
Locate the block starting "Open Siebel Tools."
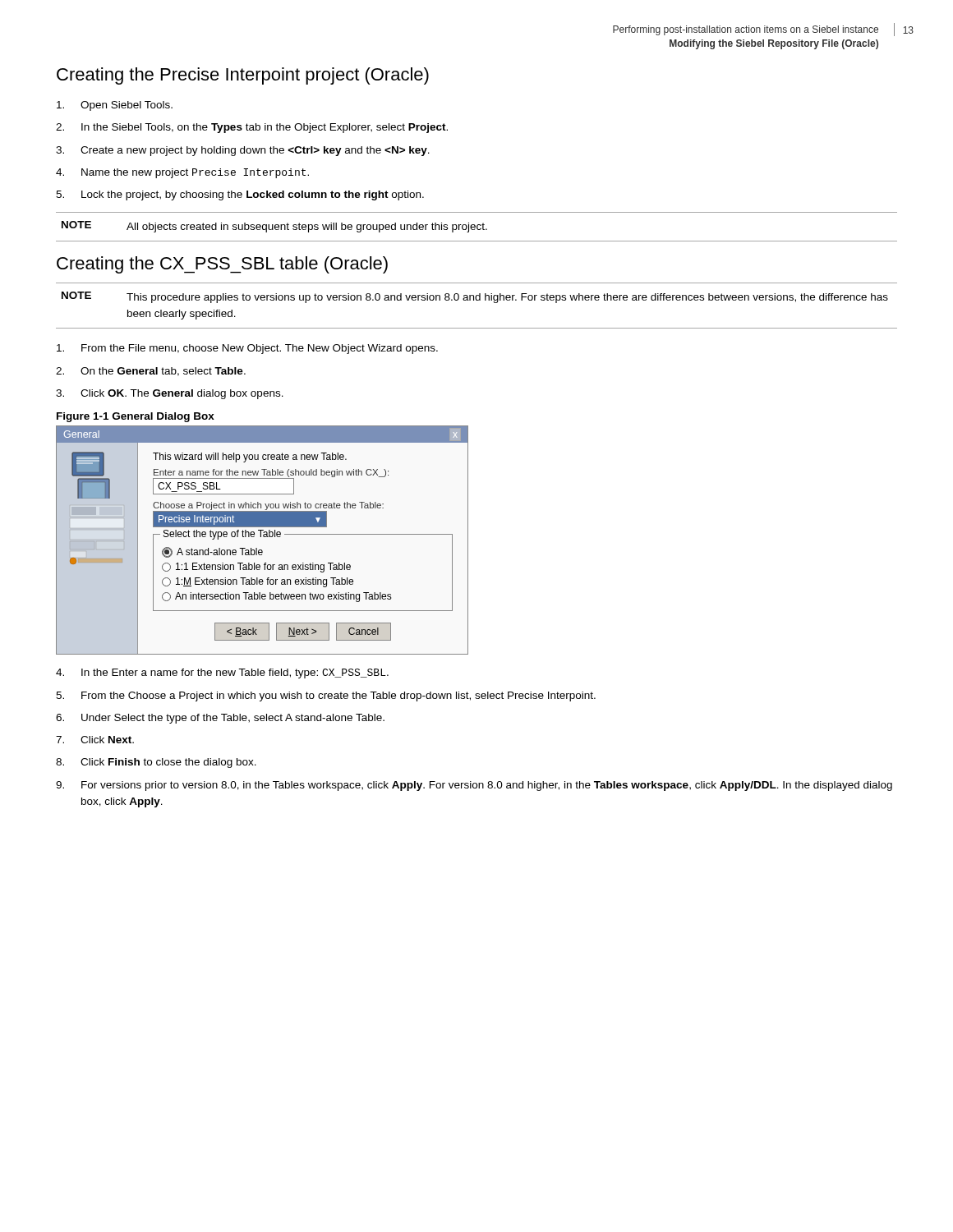(x=115, y=106)
